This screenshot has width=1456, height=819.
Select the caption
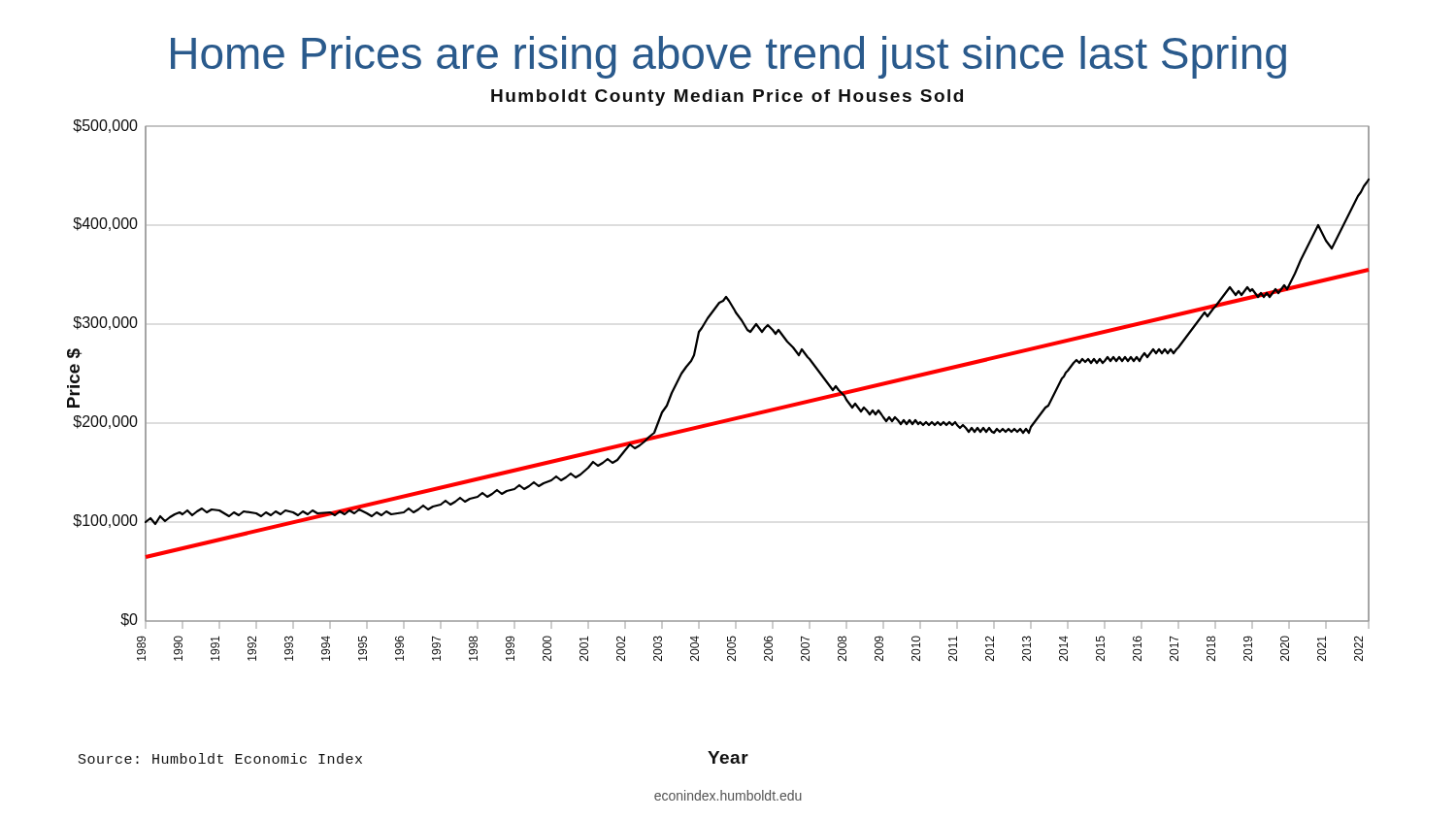pos(728,96)
